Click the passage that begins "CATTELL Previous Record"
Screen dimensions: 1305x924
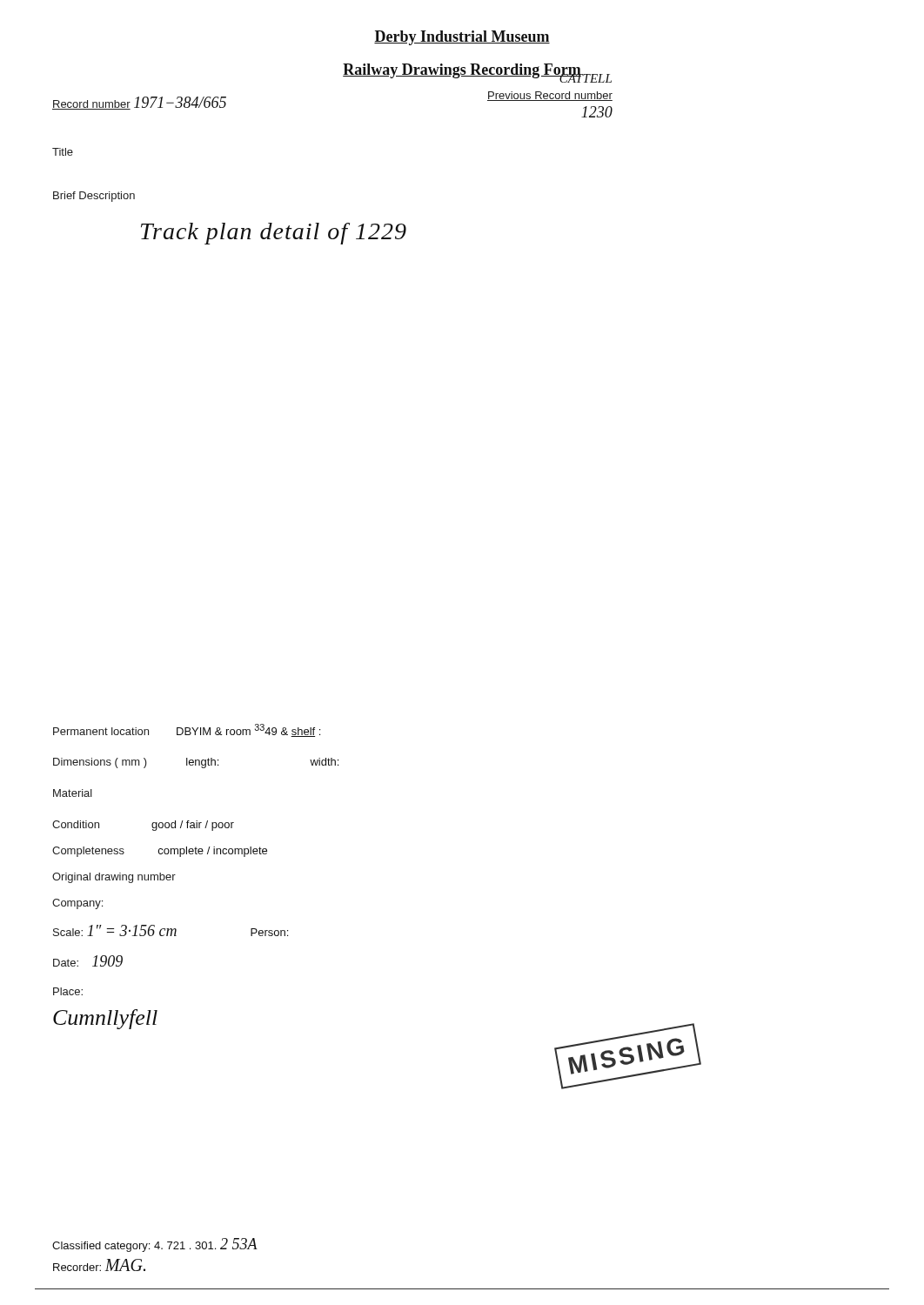[550, 104]
